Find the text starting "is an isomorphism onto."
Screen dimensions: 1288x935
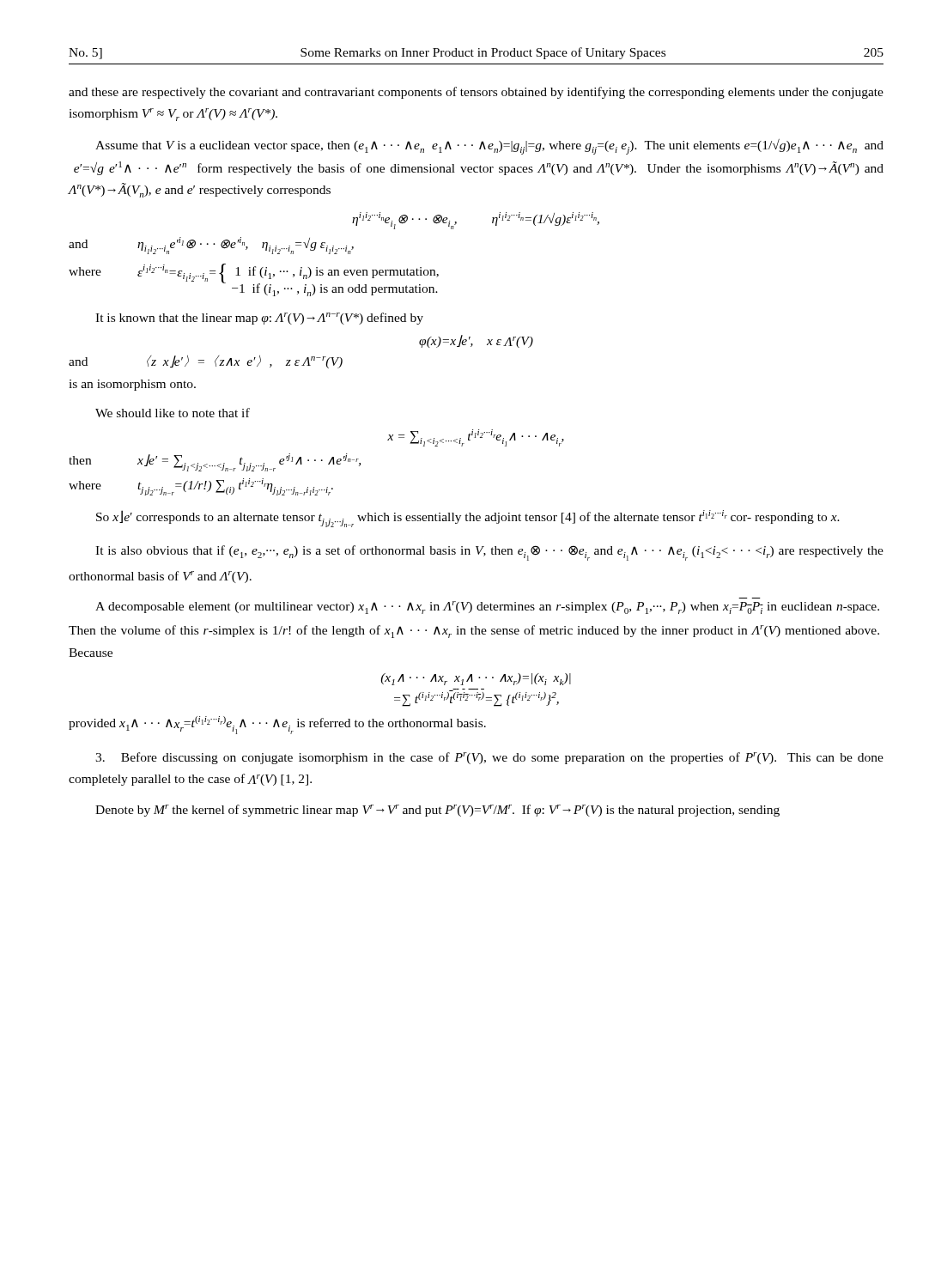tap(132, 385)
